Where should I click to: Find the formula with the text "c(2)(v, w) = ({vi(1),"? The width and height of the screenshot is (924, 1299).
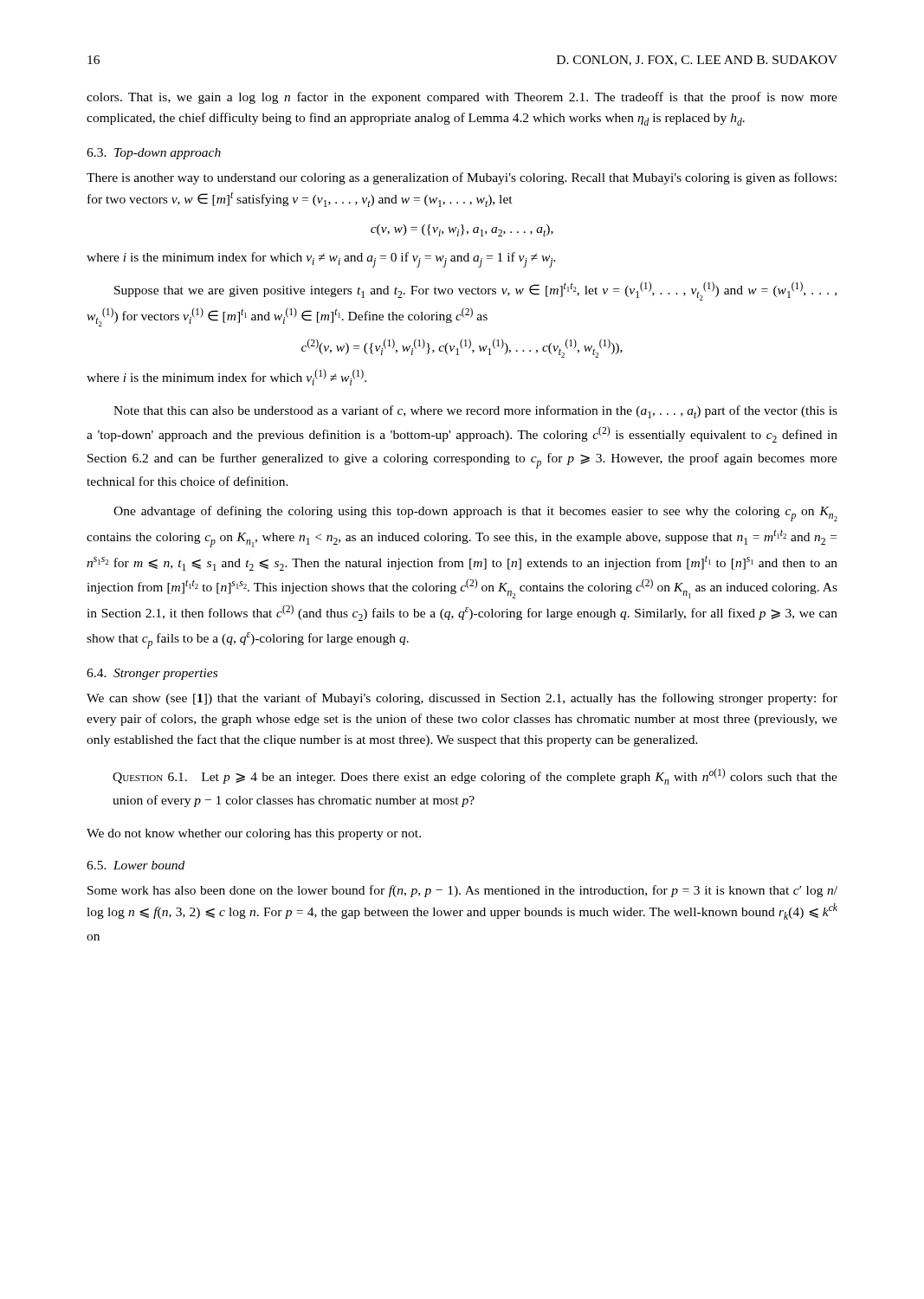click(462, 349)
